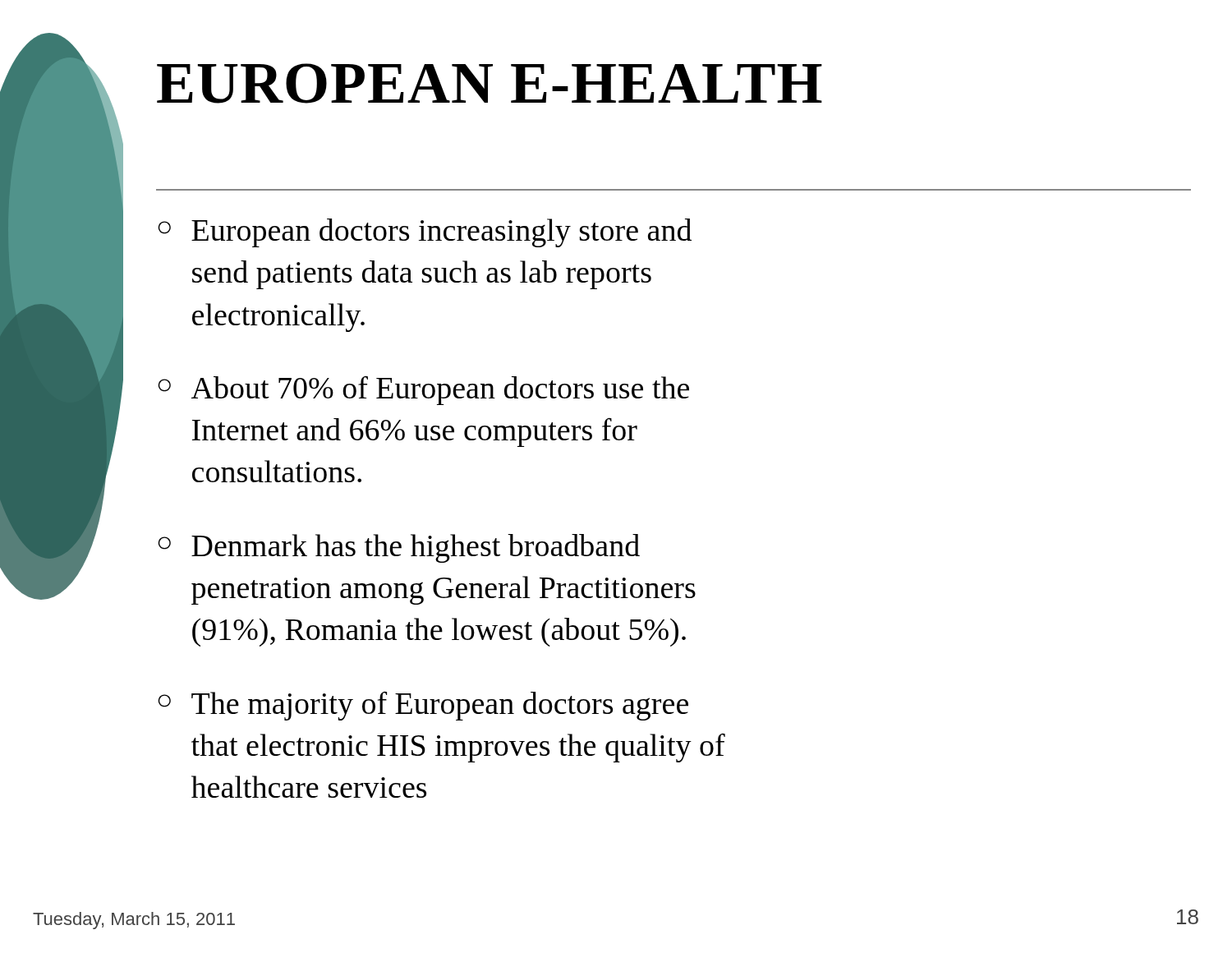Select the list item that says "○ About 70% of European doctors"
The image size is (1232, 953).
pos(423,430)
